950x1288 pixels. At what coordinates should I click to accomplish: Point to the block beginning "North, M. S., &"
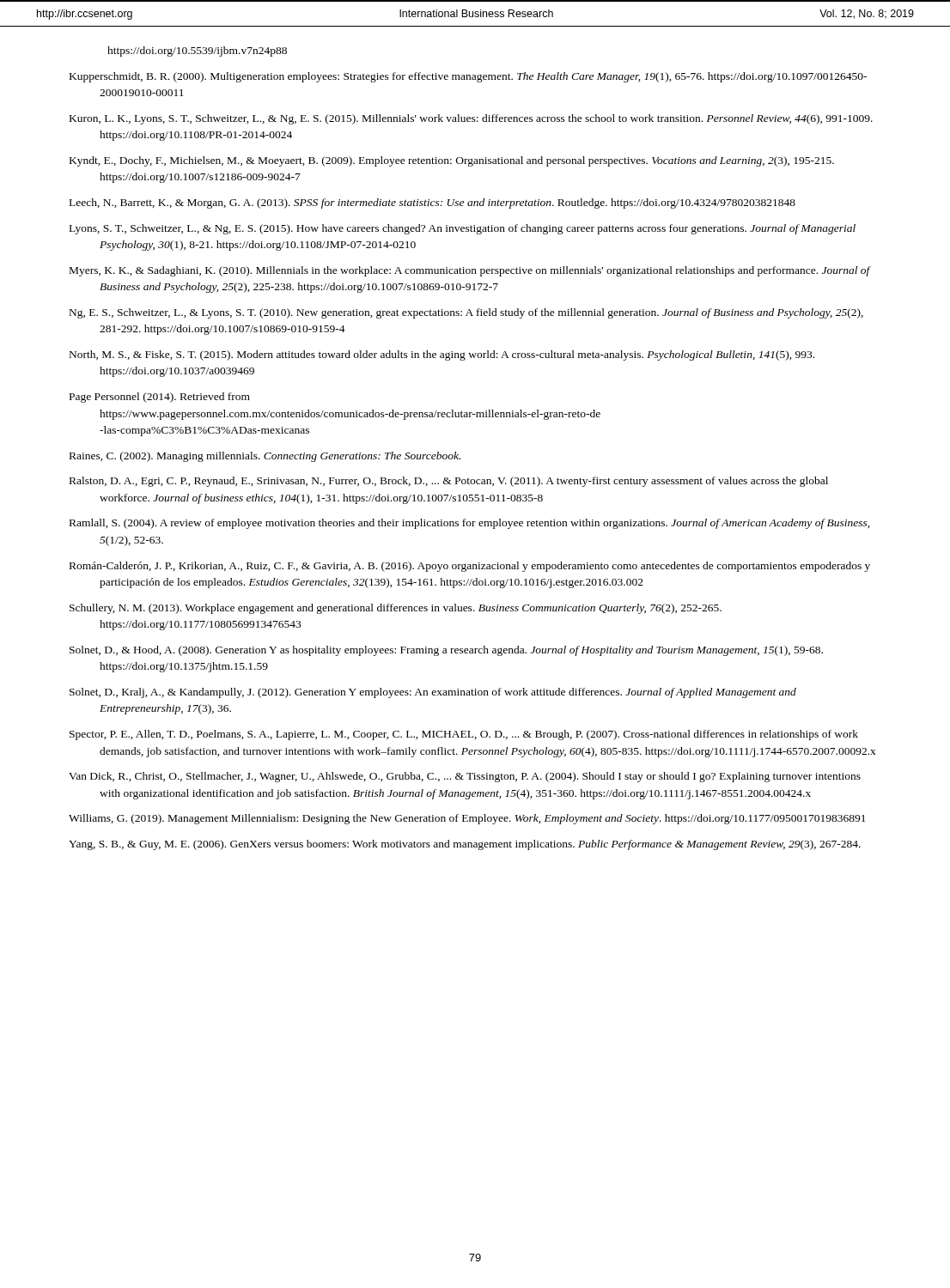[442, 363]
